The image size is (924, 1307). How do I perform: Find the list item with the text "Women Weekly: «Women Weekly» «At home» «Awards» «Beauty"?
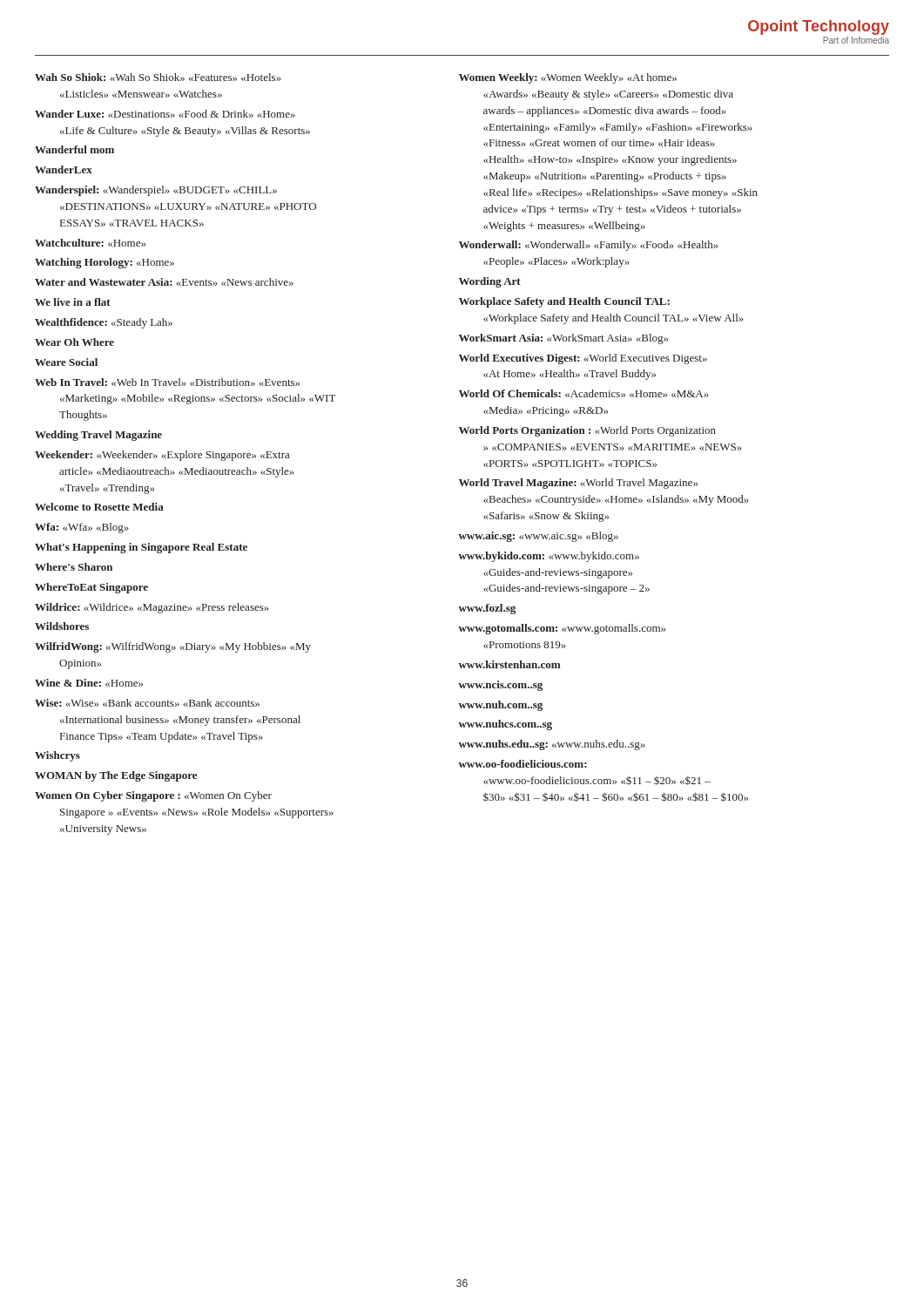(x=674, y=152)
